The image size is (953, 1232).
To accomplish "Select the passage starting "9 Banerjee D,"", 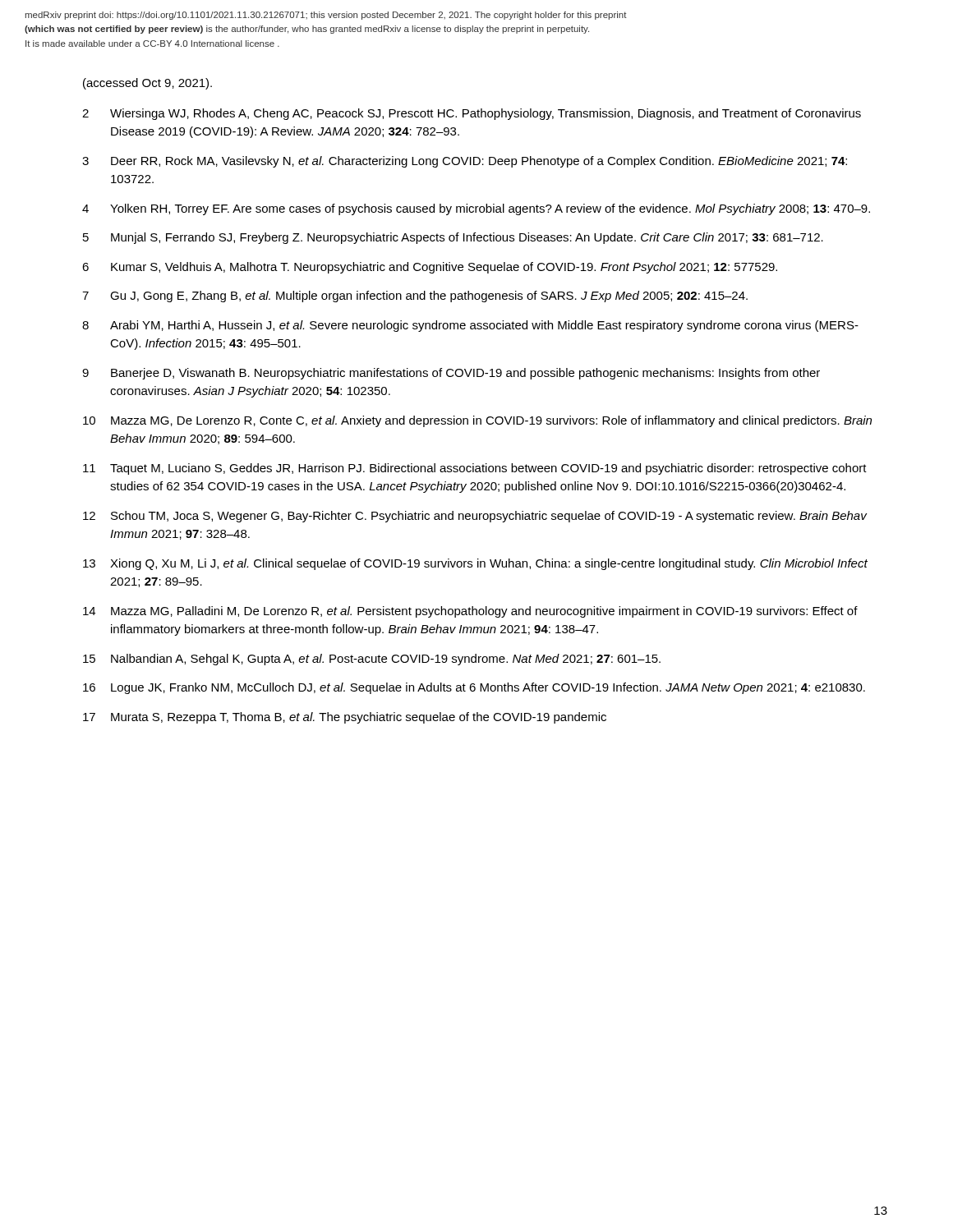I will [485, 382].
